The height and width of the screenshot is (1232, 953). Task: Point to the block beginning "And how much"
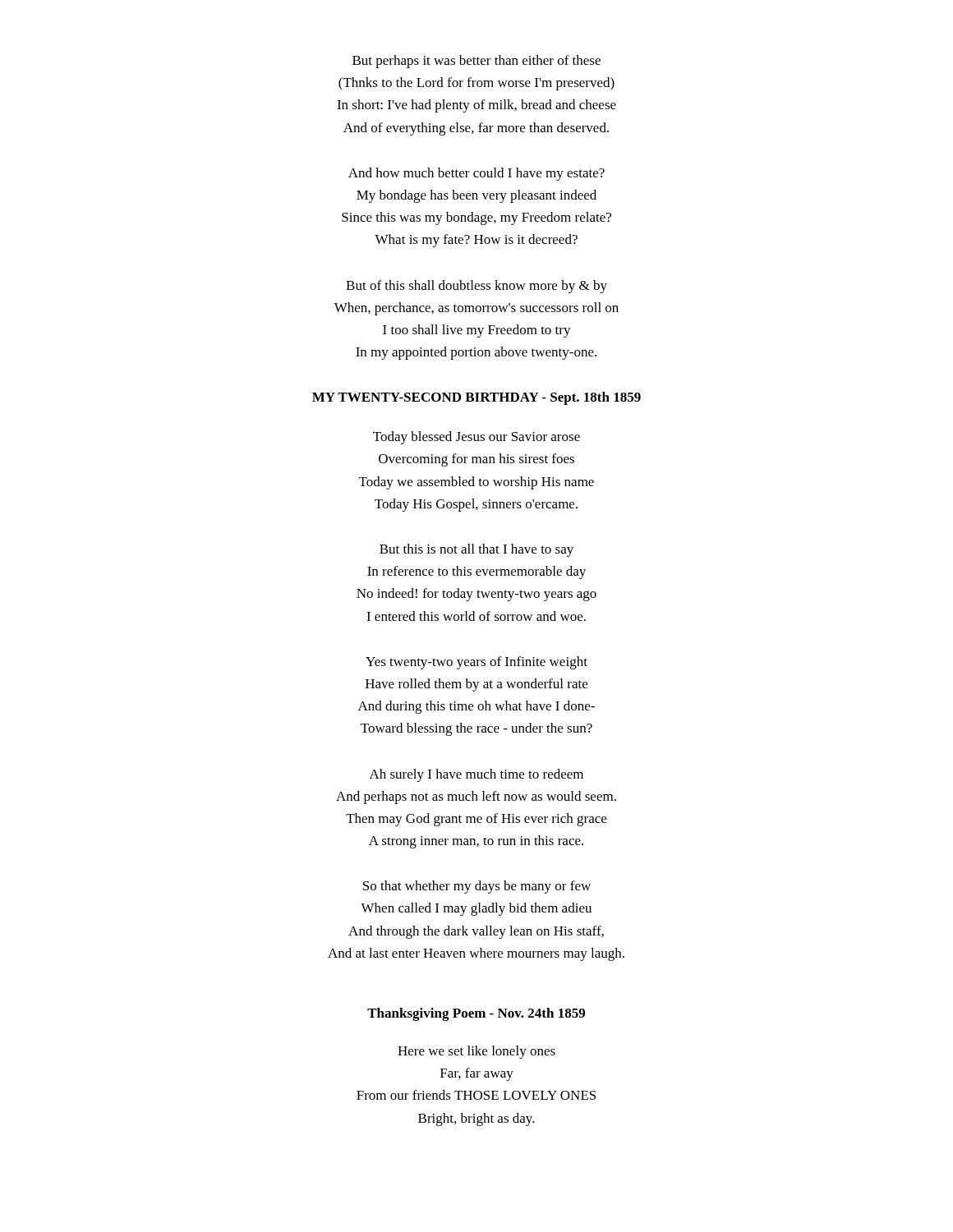pos(476,206)
